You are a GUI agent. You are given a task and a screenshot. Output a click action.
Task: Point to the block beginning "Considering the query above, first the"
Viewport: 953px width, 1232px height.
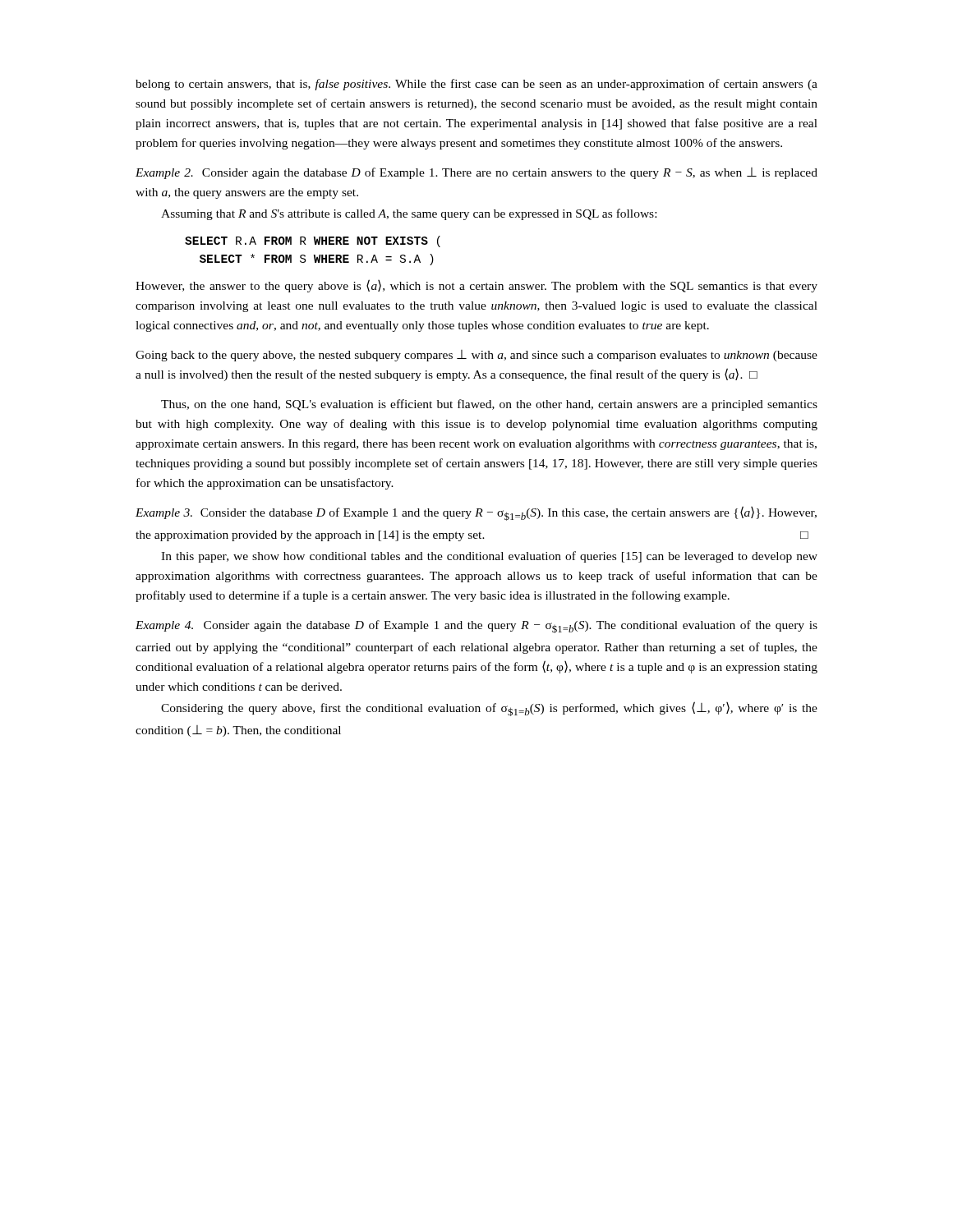pyautogui.click(x=476, y=719)
